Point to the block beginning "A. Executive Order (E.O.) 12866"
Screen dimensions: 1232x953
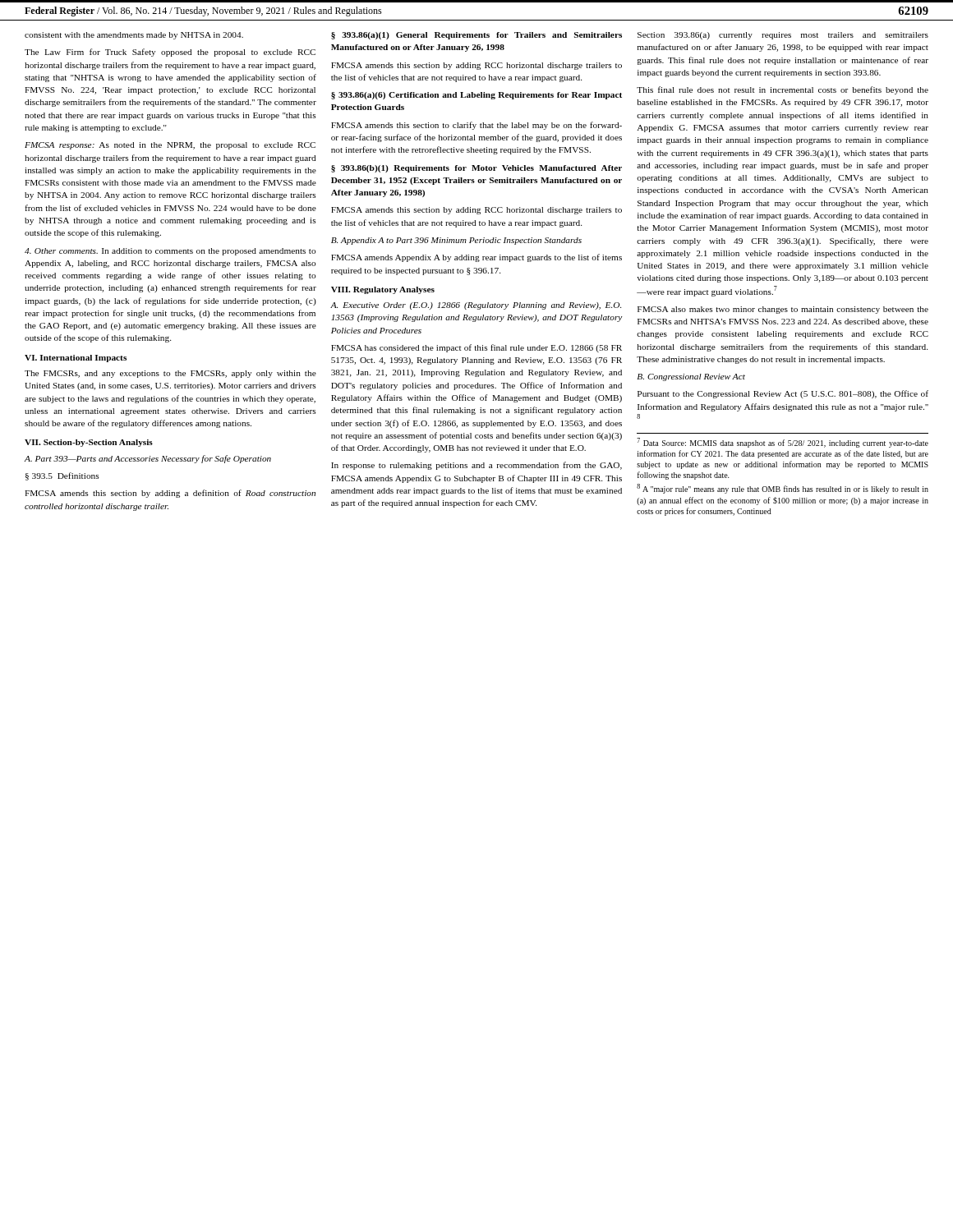click(476, 404)
